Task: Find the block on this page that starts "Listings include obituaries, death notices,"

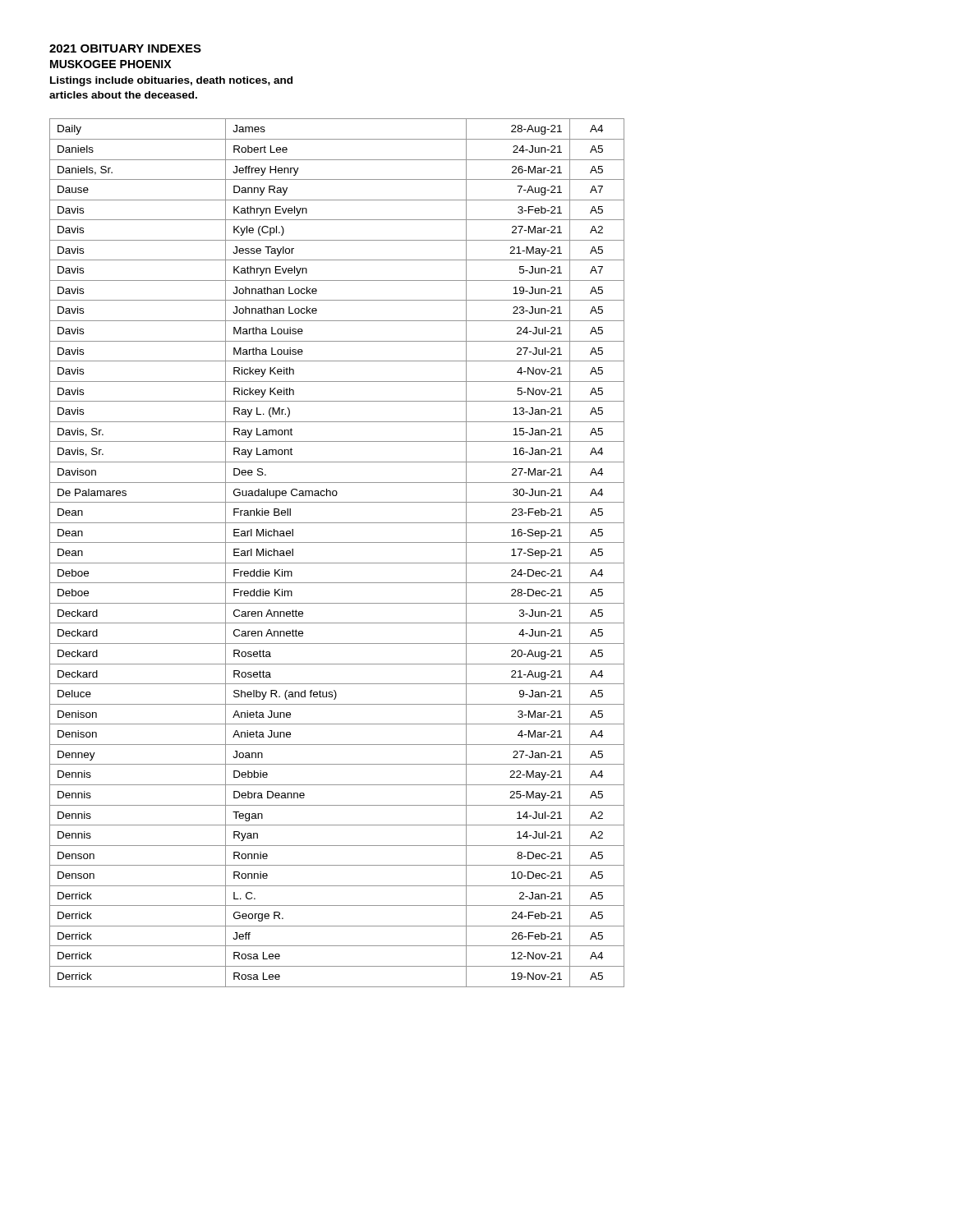Action: click(x=171, y=87)
